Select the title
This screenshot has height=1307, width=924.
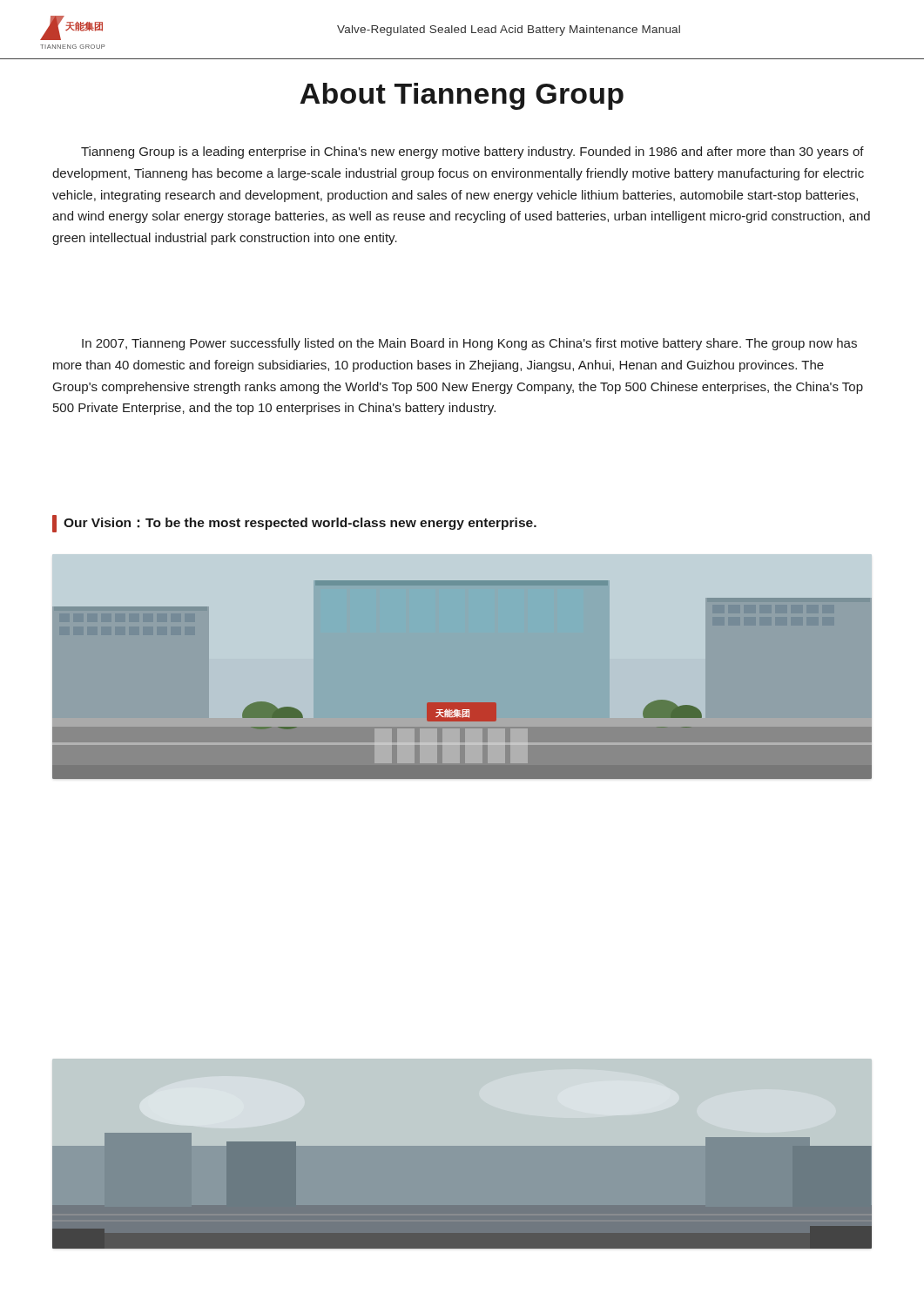[x=462, y=93]
